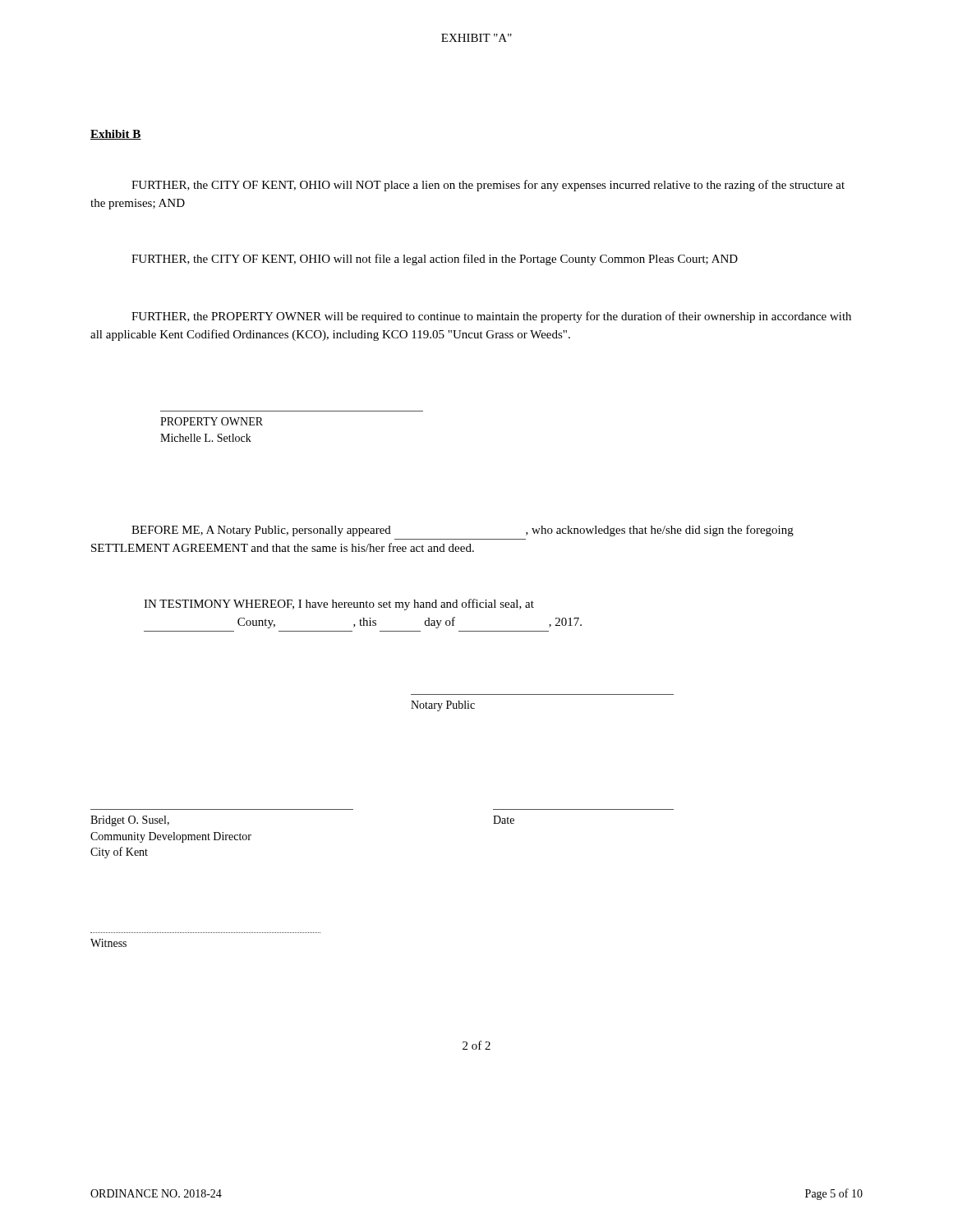The height and width of the screenshot is (1232, 953).
Task: Point to the block beginning "BEFORE ME, A Notary"
Action: 442,539
